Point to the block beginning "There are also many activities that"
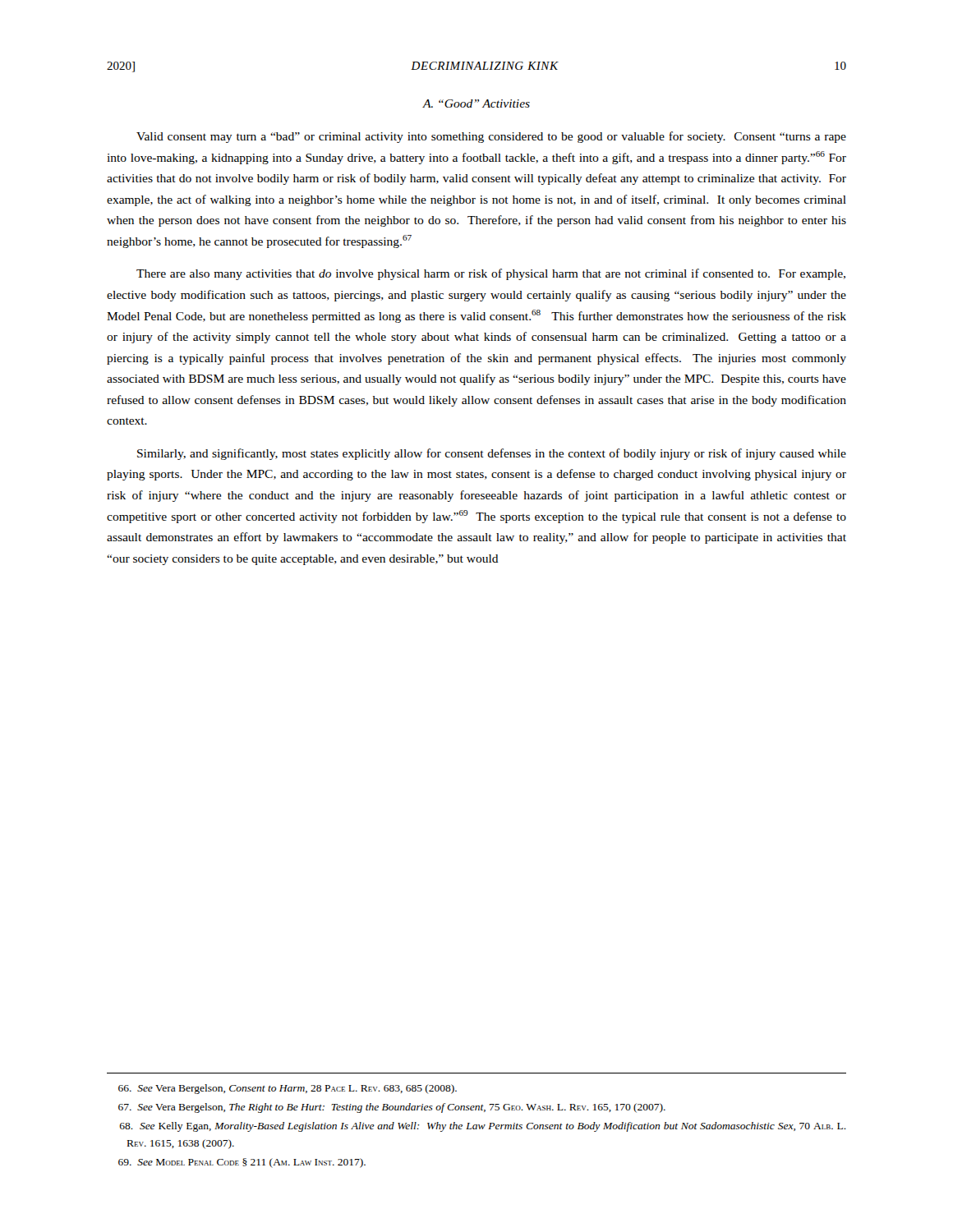Viewport: 953px width, 1232px height. point(476,347)
